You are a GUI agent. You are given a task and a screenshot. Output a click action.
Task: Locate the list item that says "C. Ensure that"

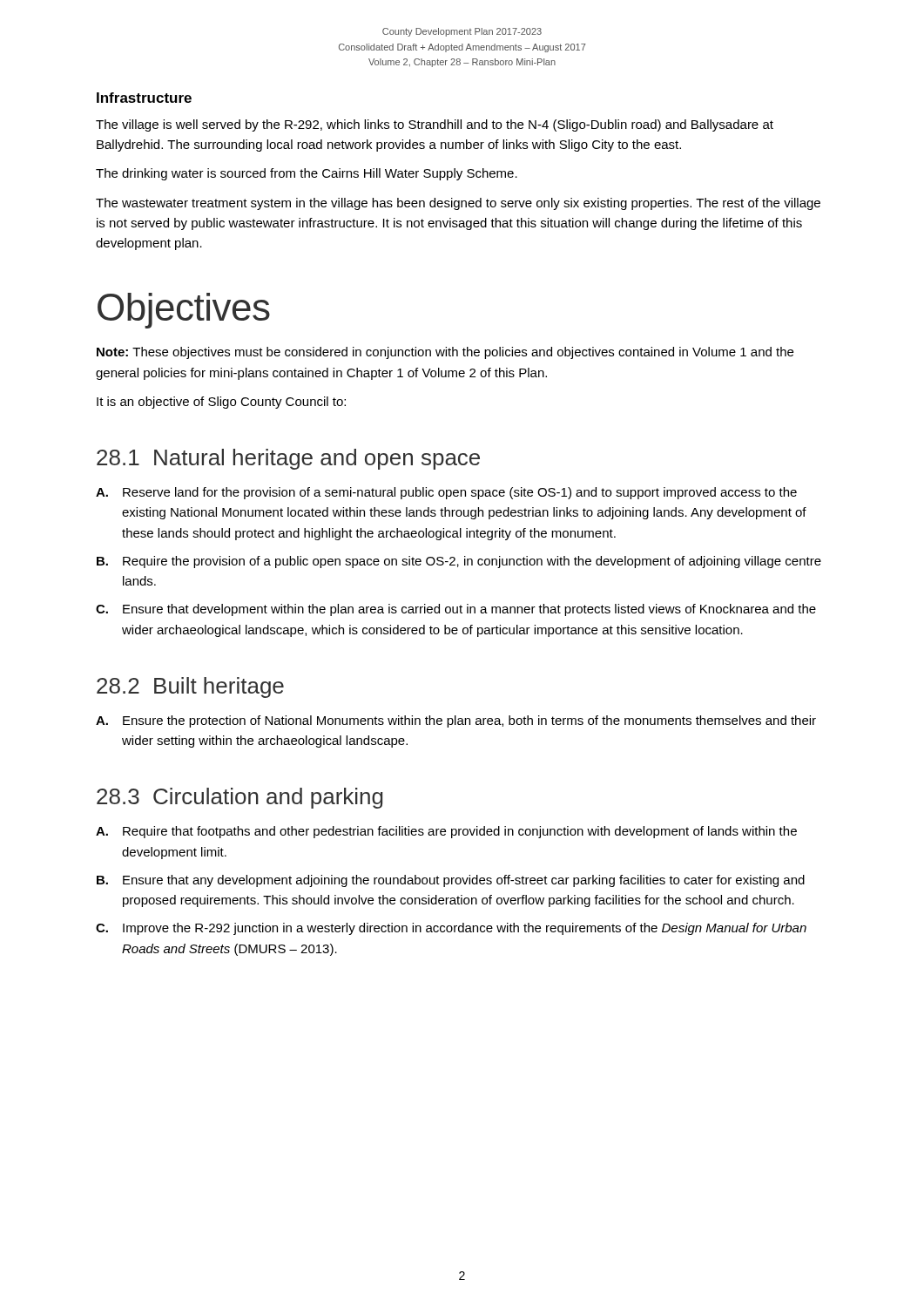462,619
